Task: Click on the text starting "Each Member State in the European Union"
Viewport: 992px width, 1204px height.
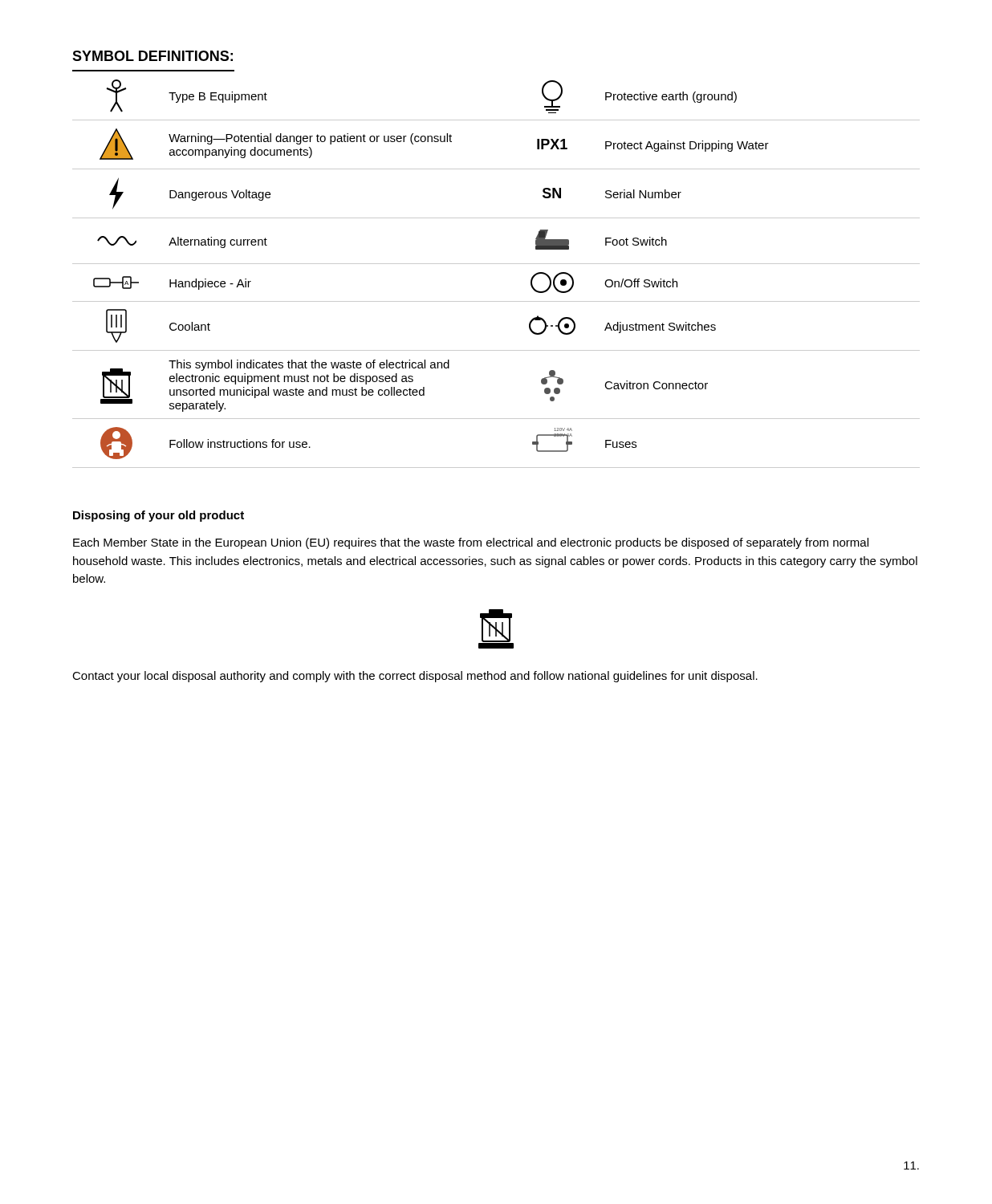Action: tap(496, 561)
